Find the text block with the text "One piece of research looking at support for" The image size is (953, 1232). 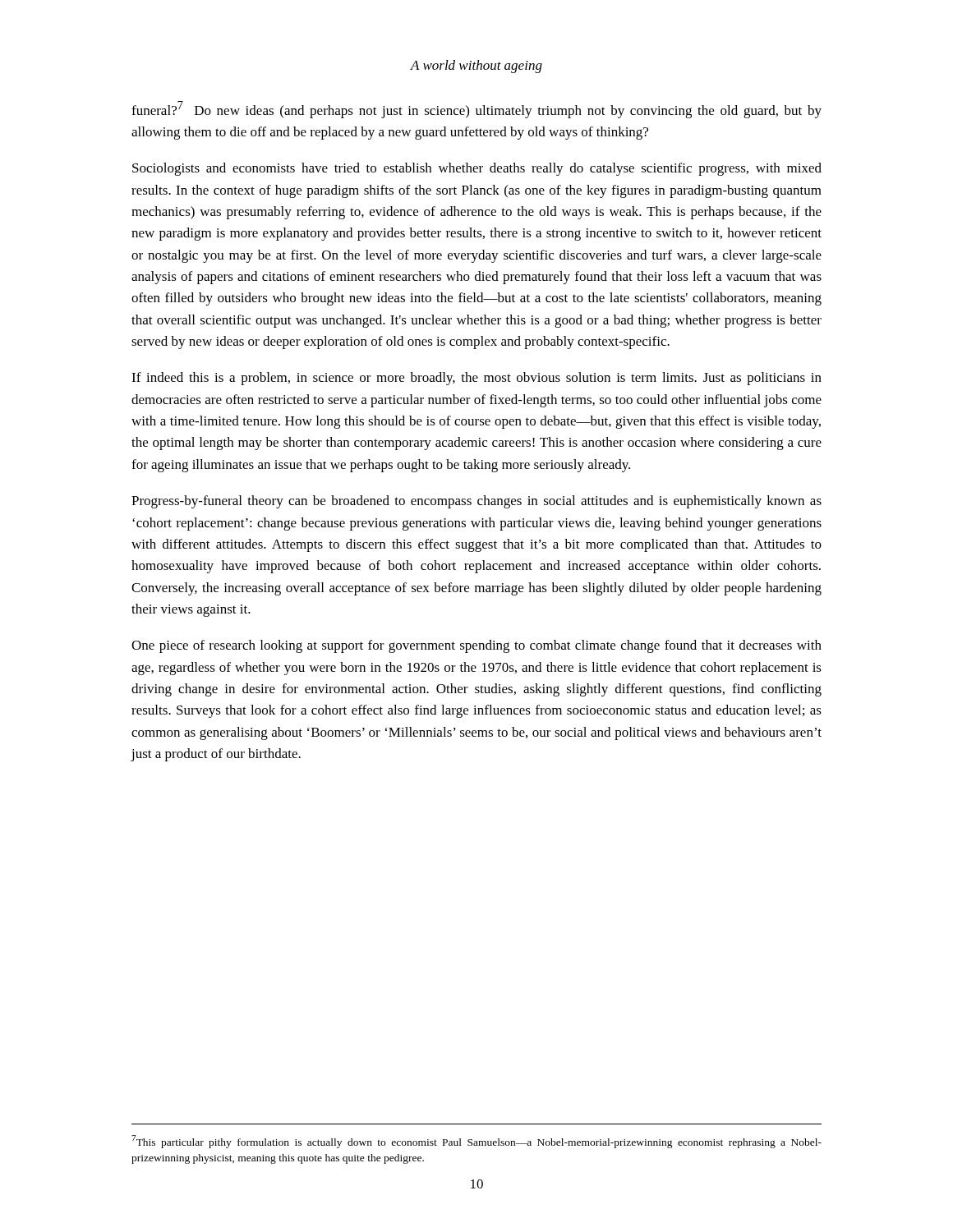pos(476,699)
